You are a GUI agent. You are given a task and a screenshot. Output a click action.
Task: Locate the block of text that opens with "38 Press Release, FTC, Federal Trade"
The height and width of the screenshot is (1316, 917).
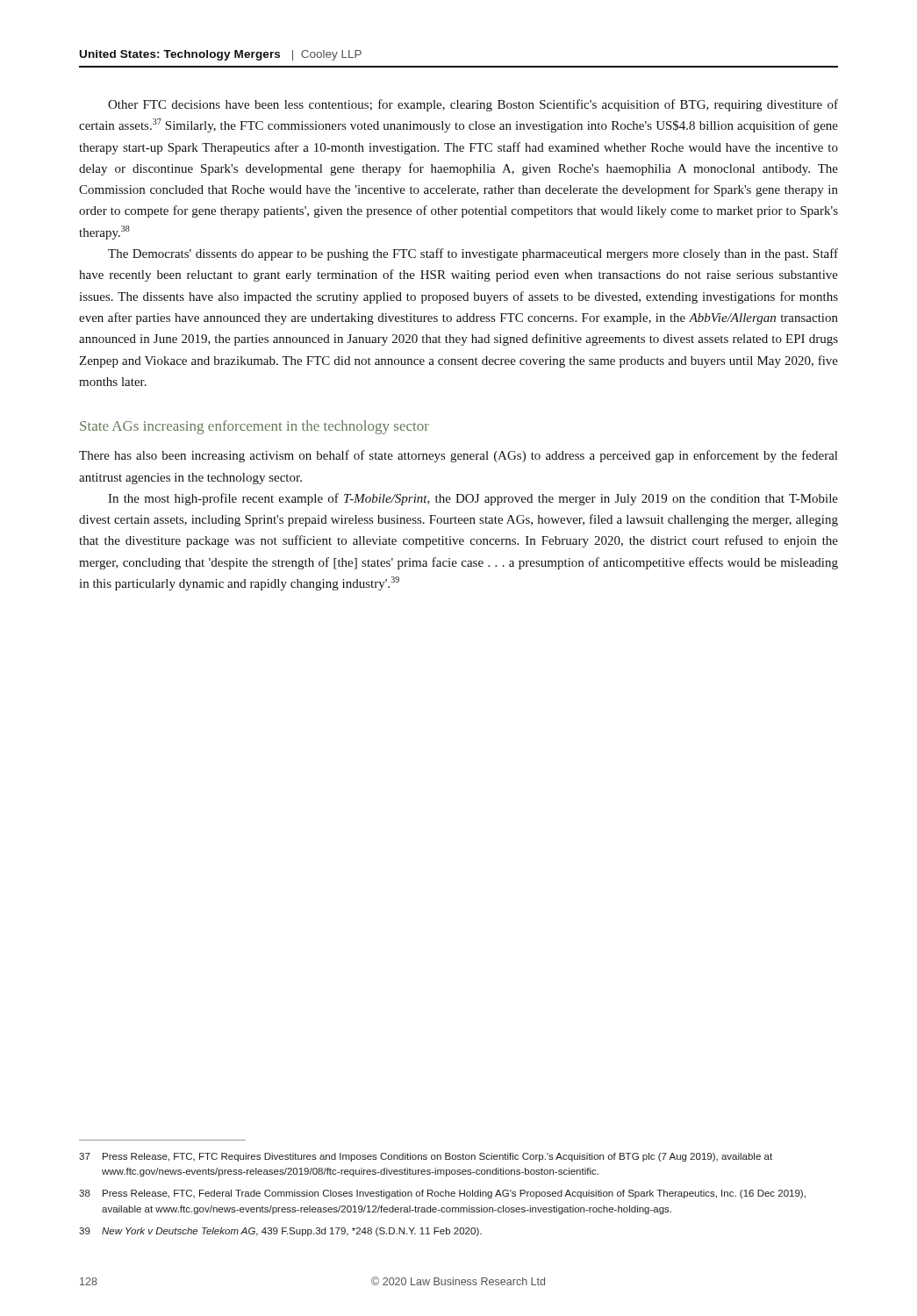[458, 1202]
